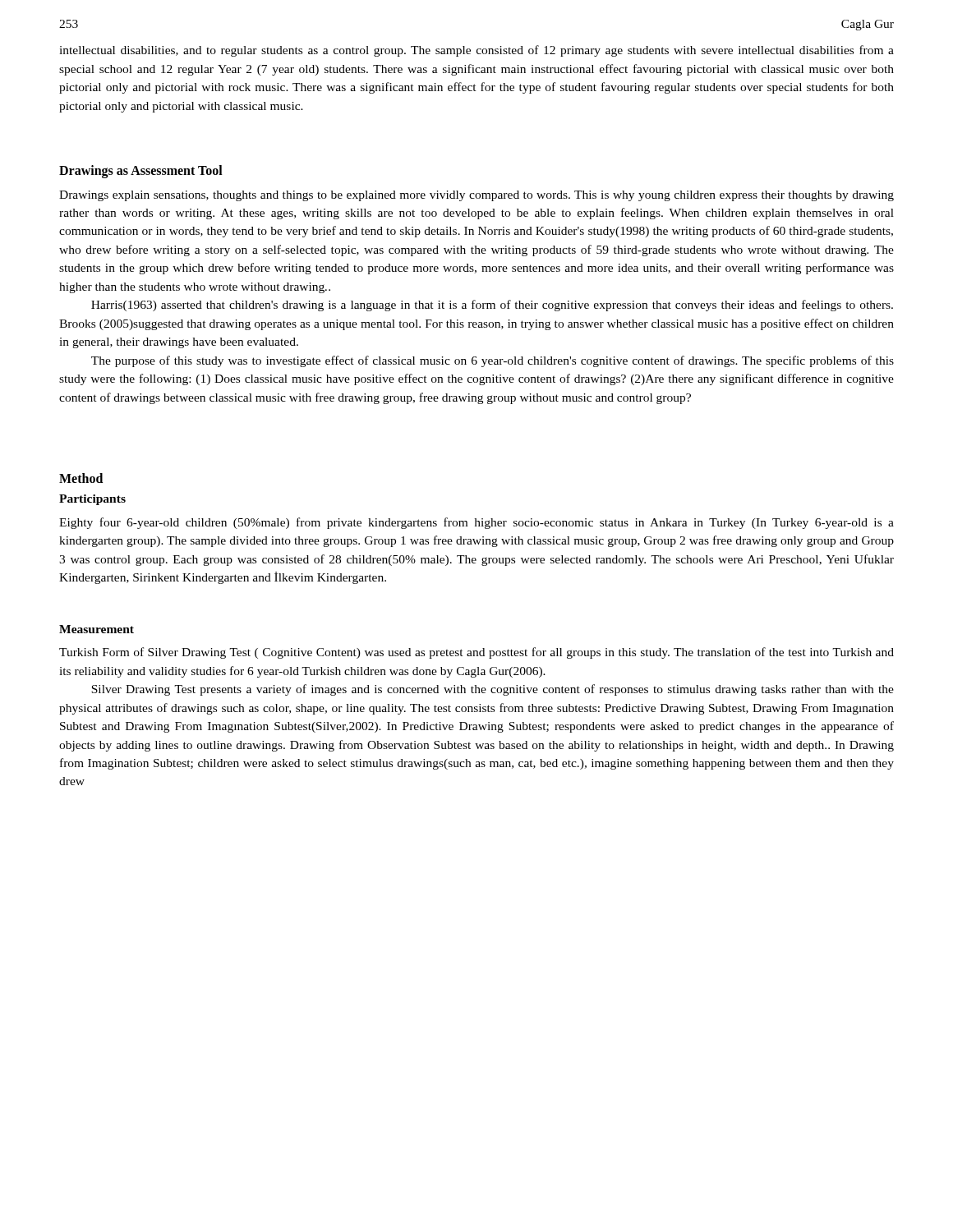Locate the block of text that opens with "Drawings explain sensations, thoughts and things to"
The height and width of the screenshot is (1232, 953).
pos(476,241)
